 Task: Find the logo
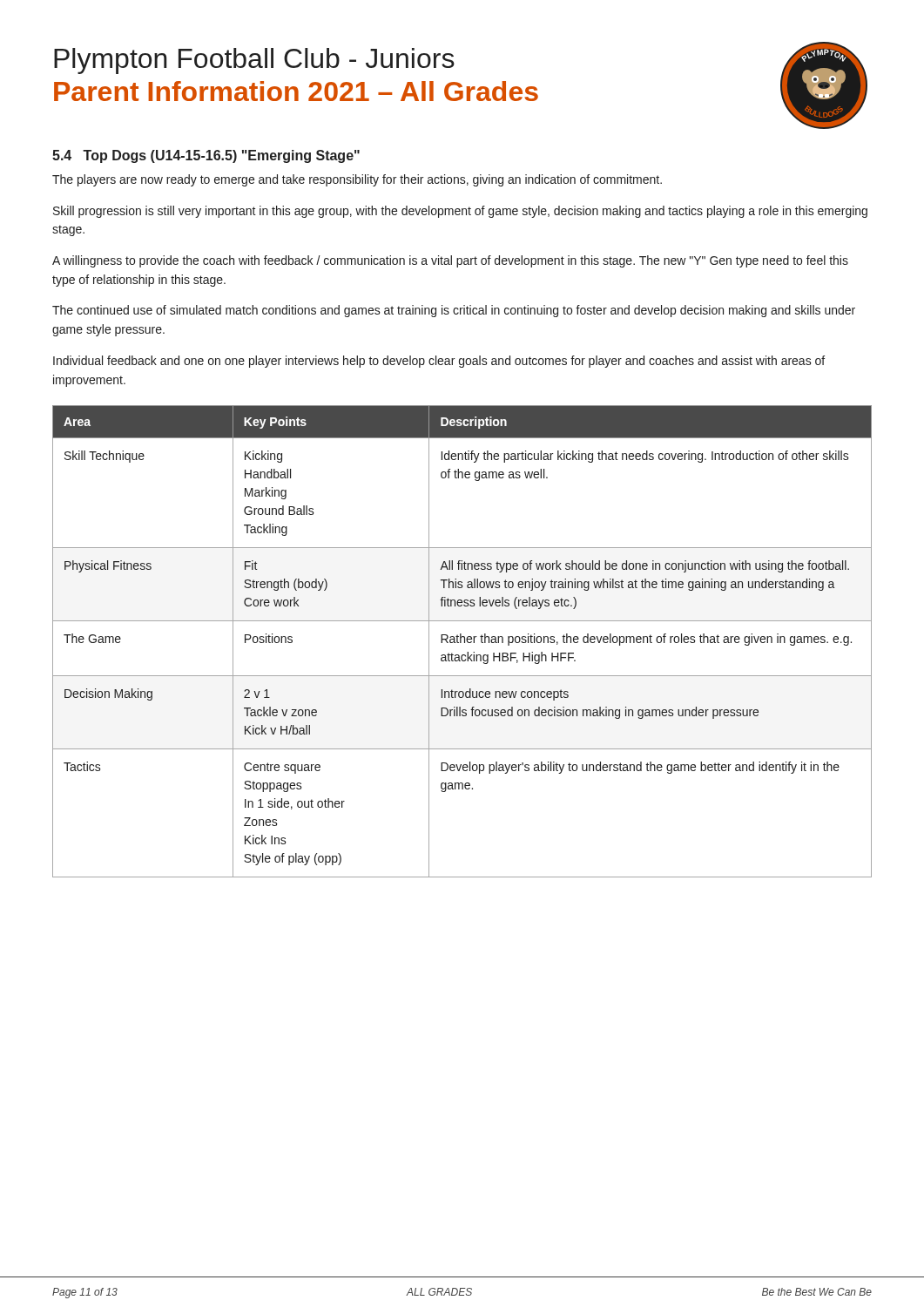tap(824, 85)
